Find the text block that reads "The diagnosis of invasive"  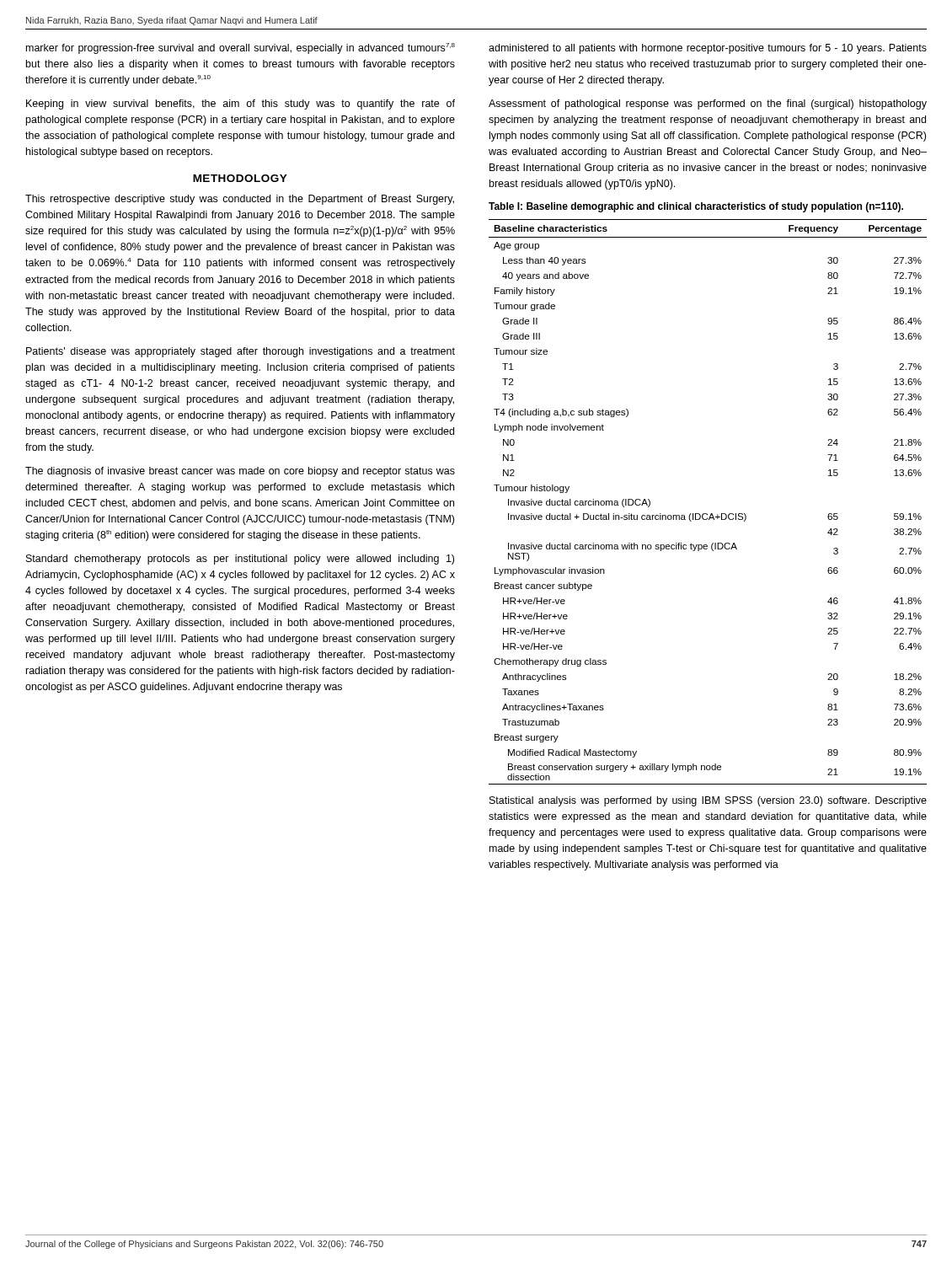coord(240,503)
